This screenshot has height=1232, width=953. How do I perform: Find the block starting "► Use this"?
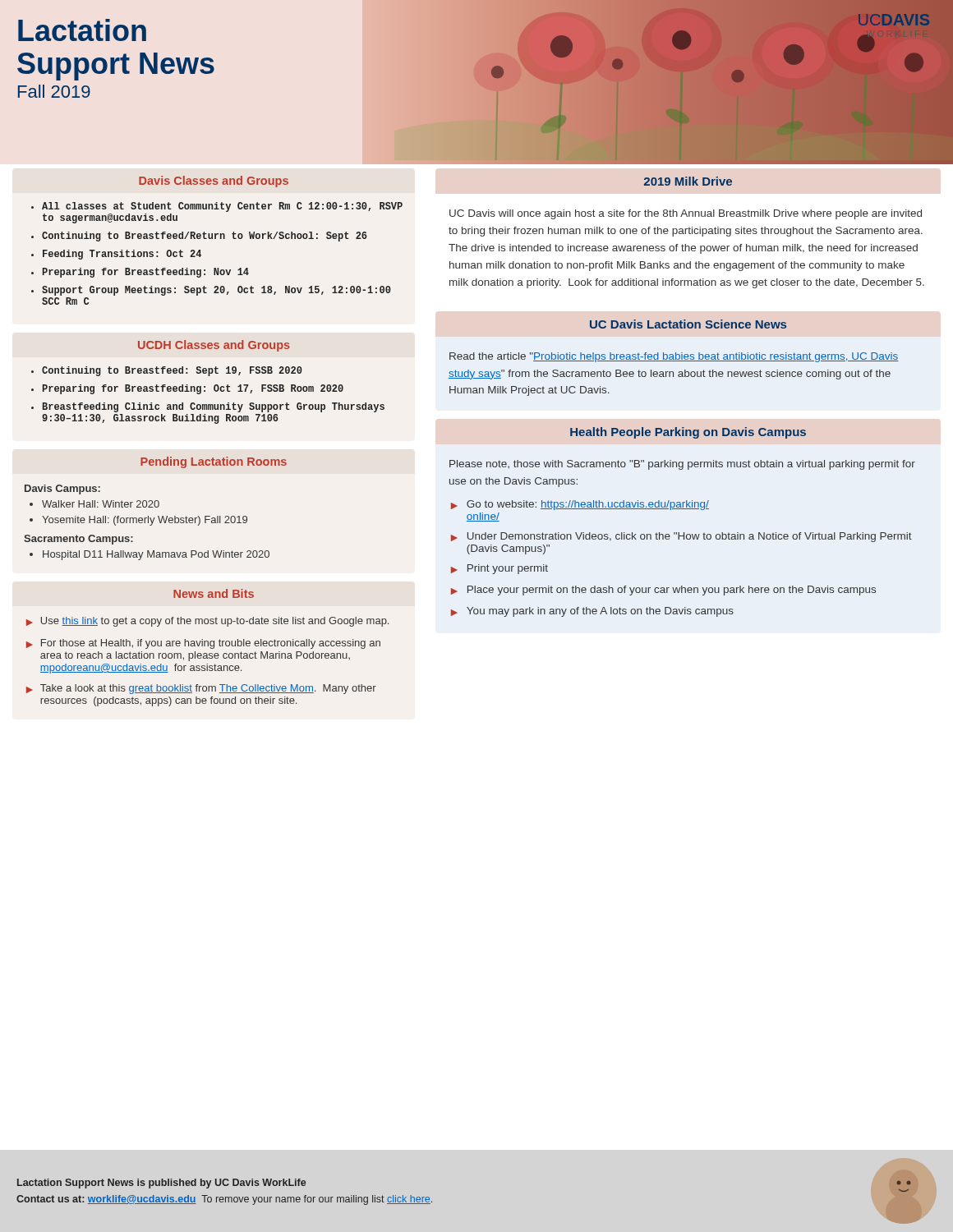click(207, 621)
